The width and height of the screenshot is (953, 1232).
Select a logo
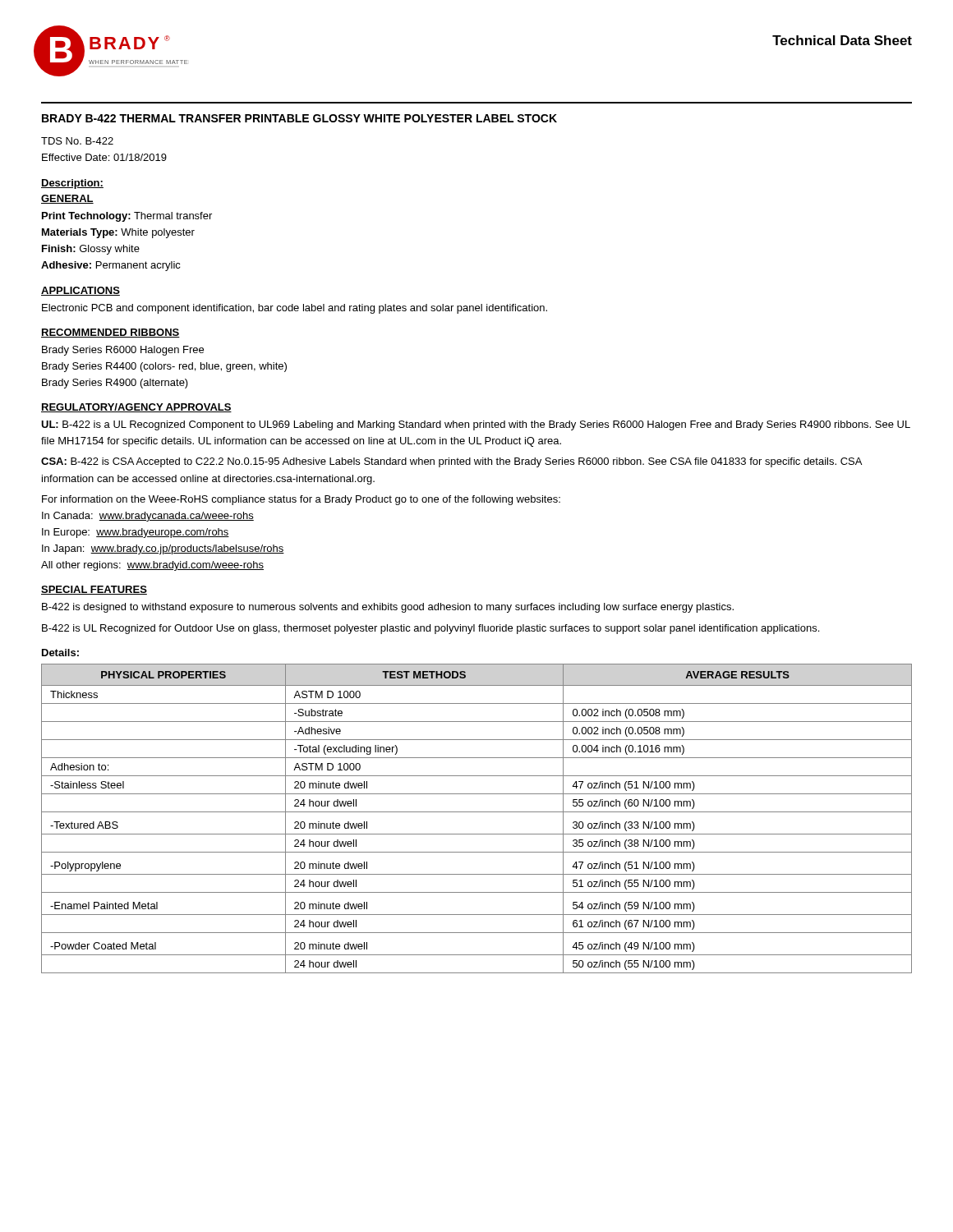pyautogui.click(x=115, y=53)
